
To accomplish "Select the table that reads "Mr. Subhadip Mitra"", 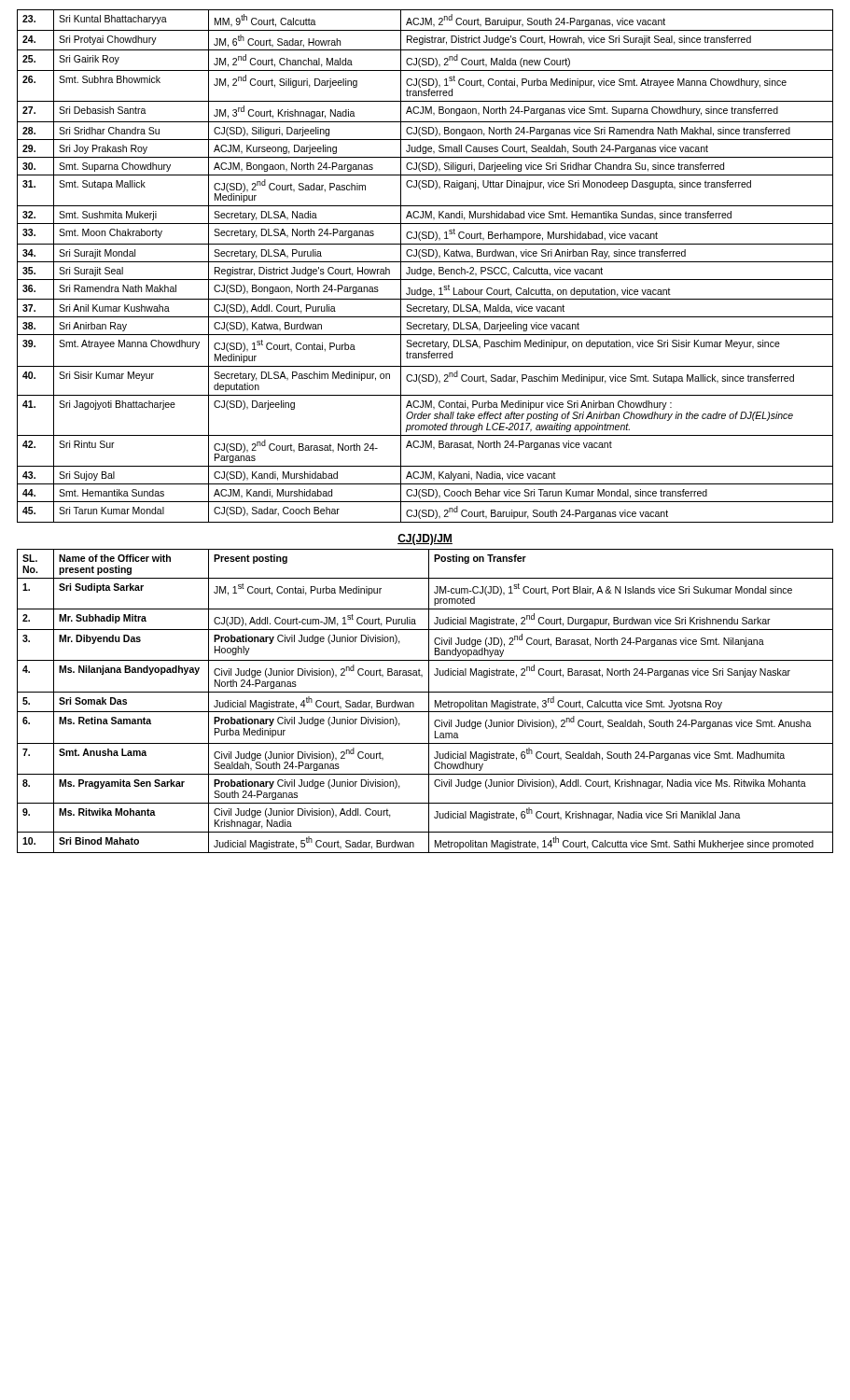I will click(425, 700).
